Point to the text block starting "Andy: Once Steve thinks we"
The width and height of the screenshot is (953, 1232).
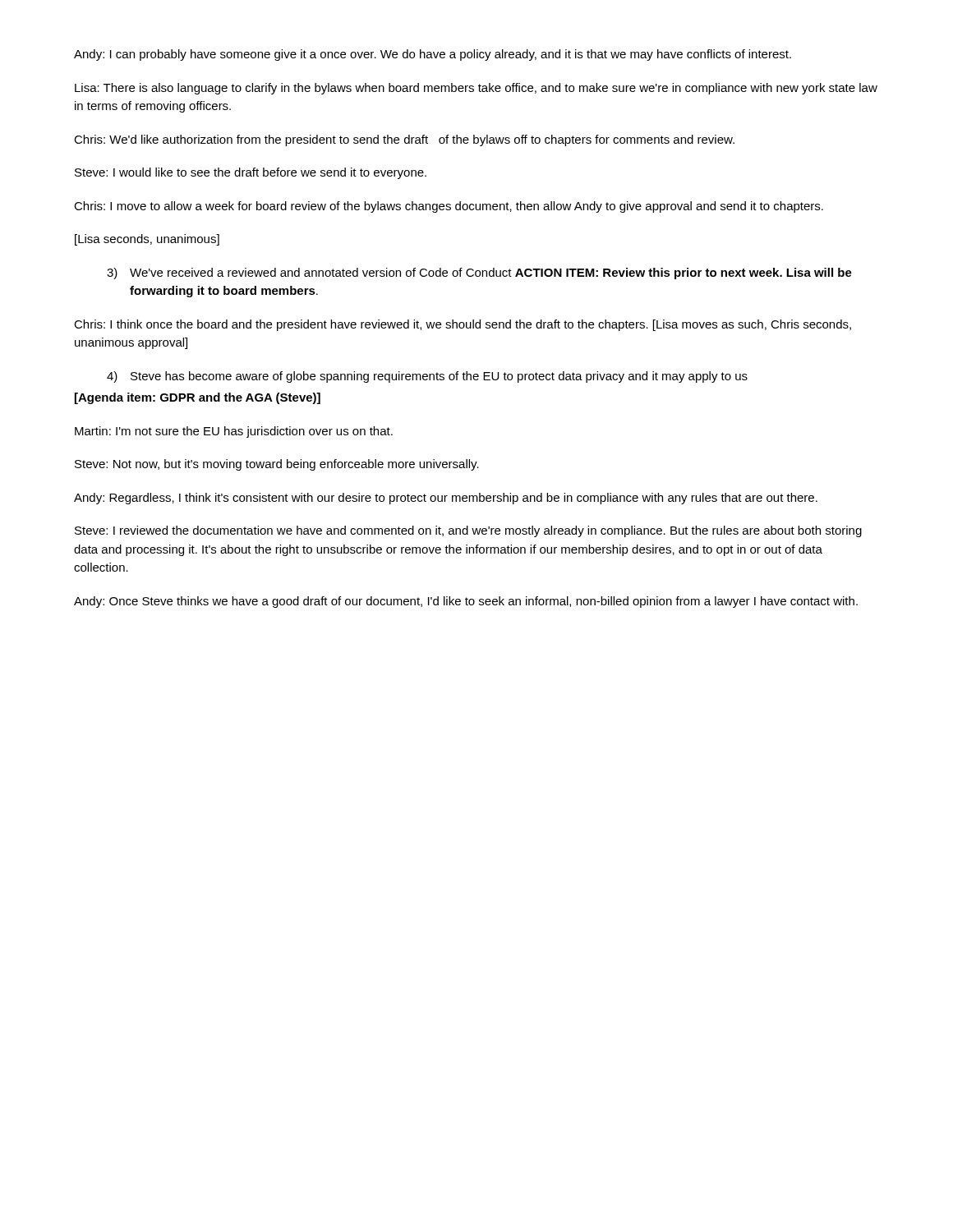[x=466, y=600]
